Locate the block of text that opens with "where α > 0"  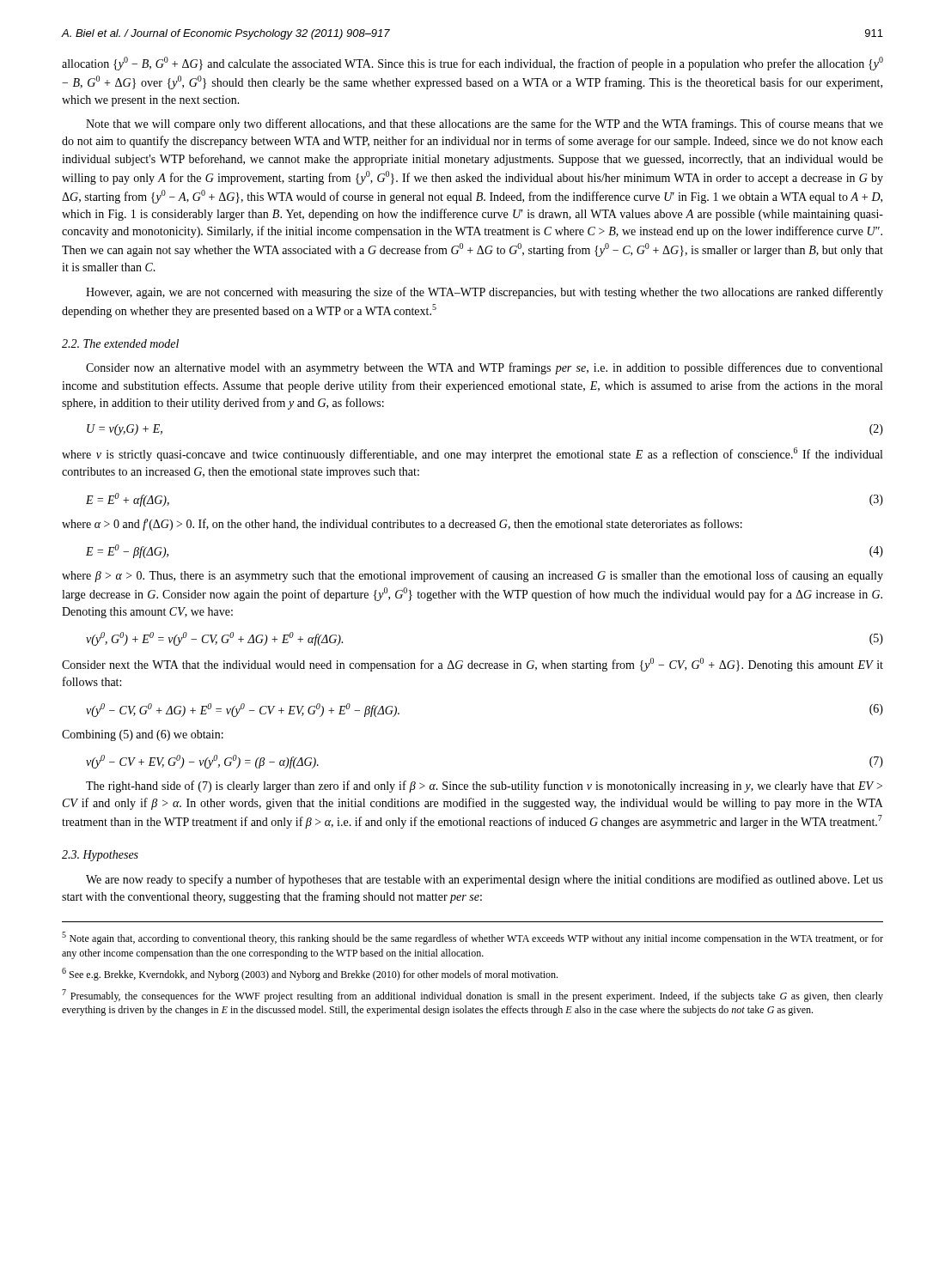point(472,524)
